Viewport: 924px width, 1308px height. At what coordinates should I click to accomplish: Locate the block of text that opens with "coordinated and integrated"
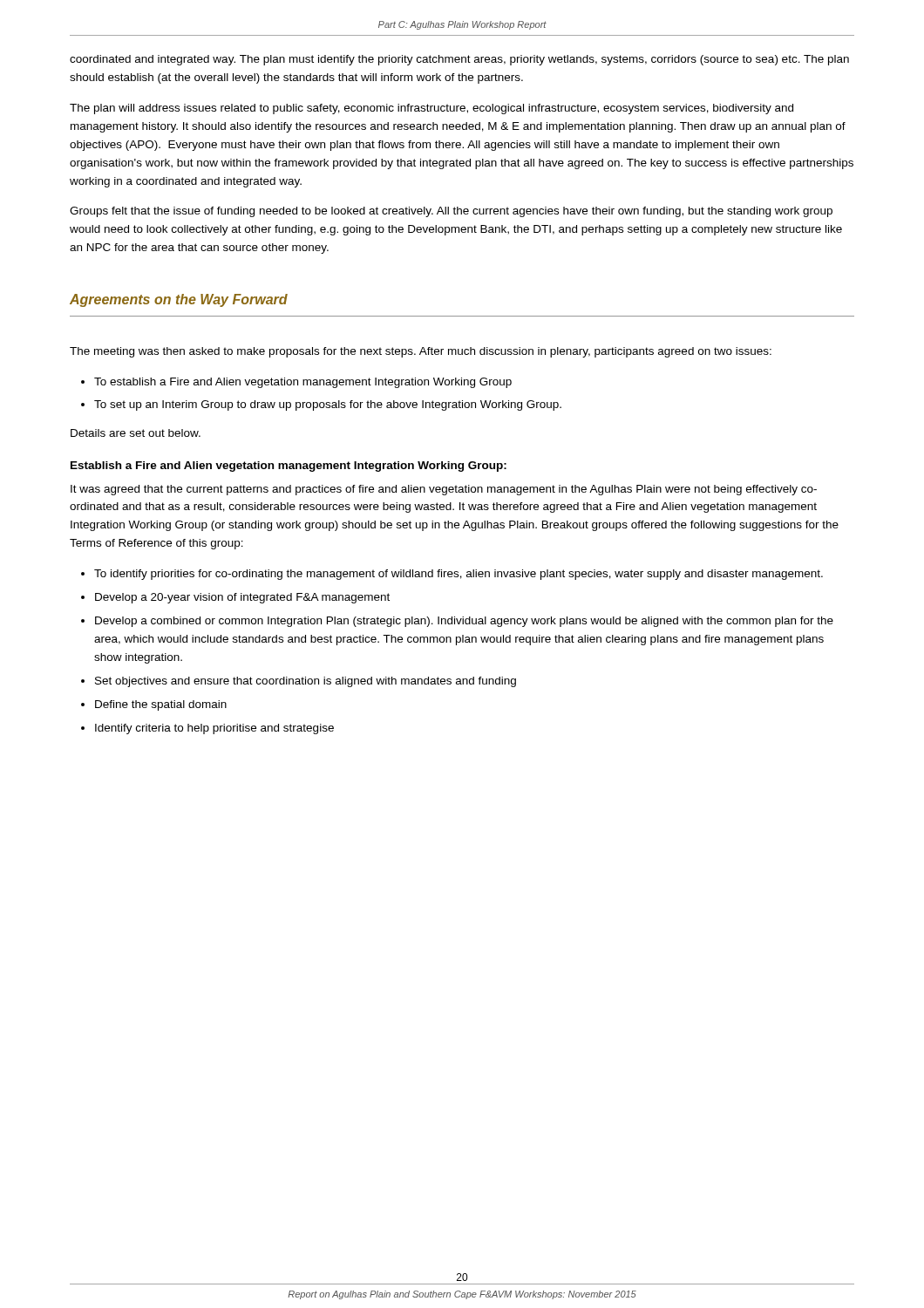(460, 68)
